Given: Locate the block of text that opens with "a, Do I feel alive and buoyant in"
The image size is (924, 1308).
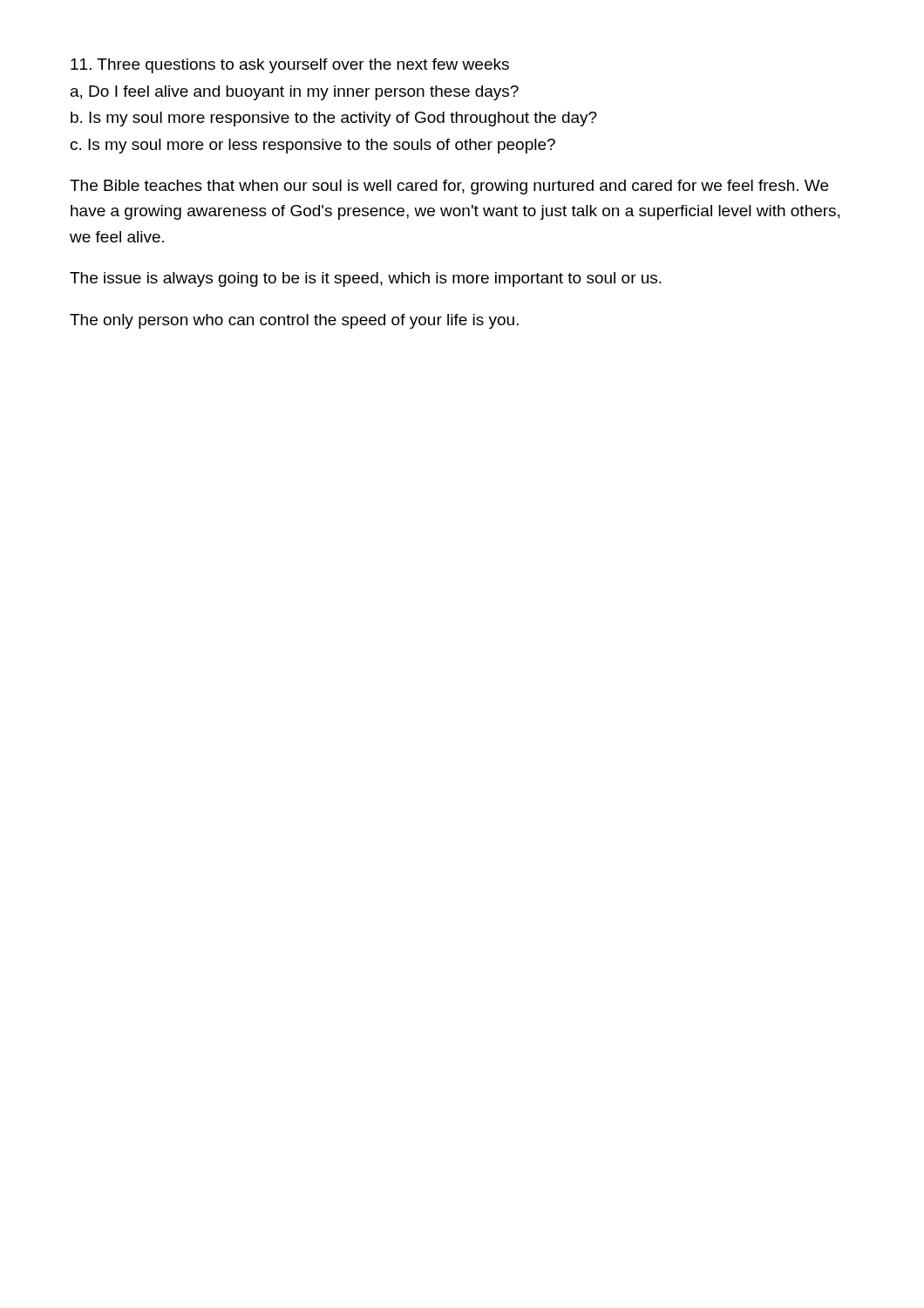Looking at the screenshot, I should (x=294, y=91).
